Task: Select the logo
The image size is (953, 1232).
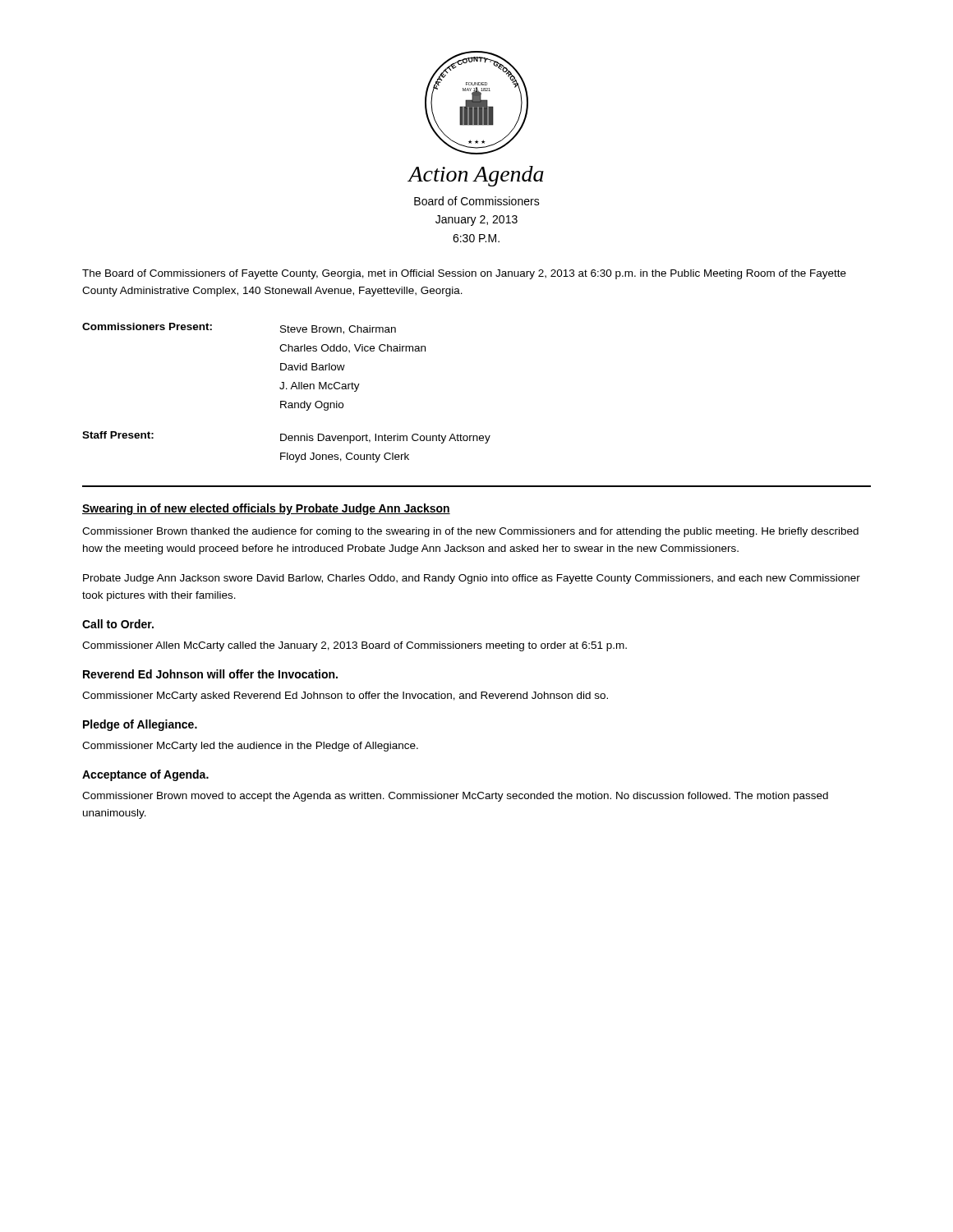Action: click(476, 148)
